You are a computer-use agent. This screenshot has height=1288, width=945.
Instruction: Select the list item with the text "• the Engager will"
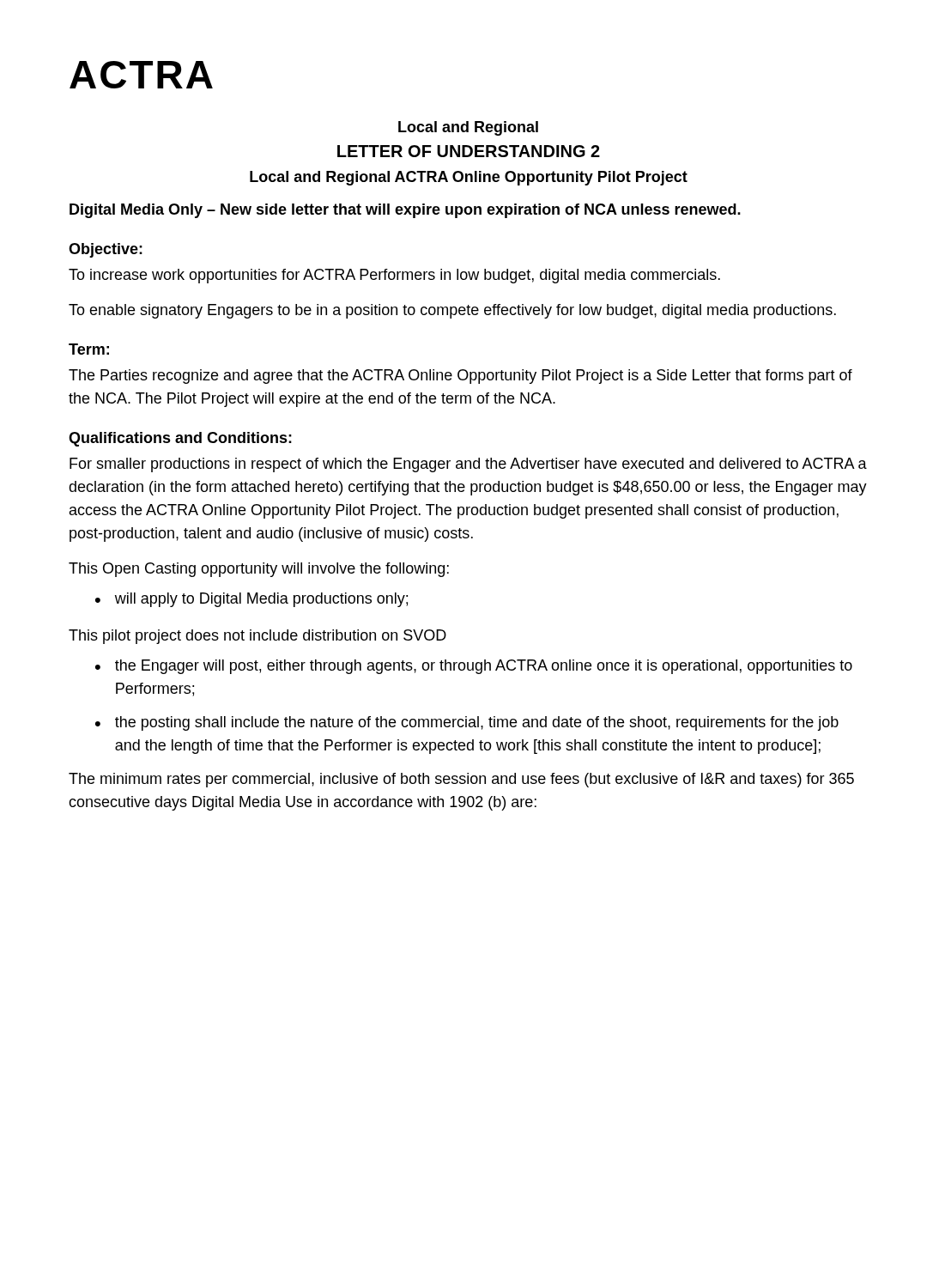point(481,677)
